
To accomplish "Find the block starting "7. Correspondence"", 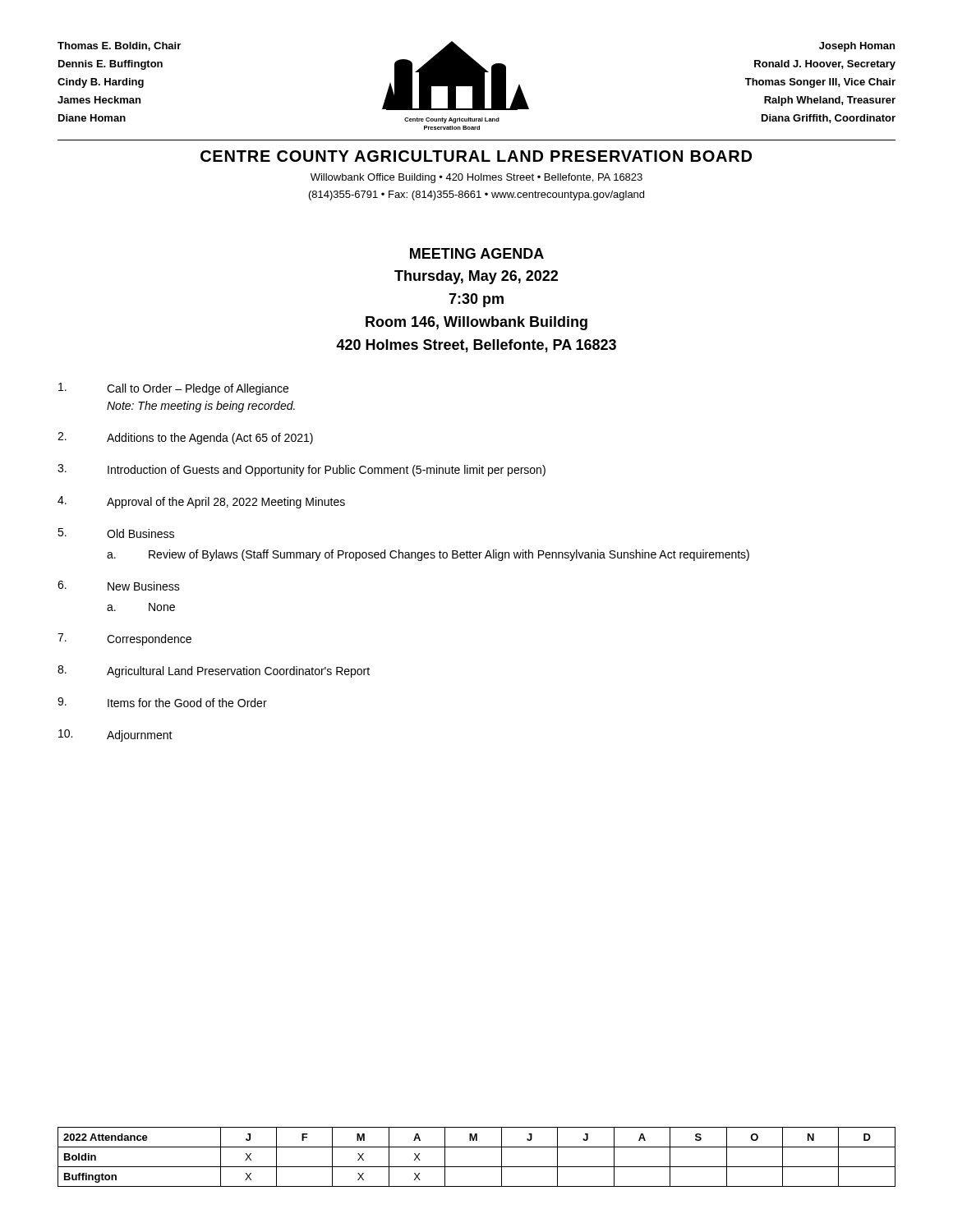I will (124, 639).
